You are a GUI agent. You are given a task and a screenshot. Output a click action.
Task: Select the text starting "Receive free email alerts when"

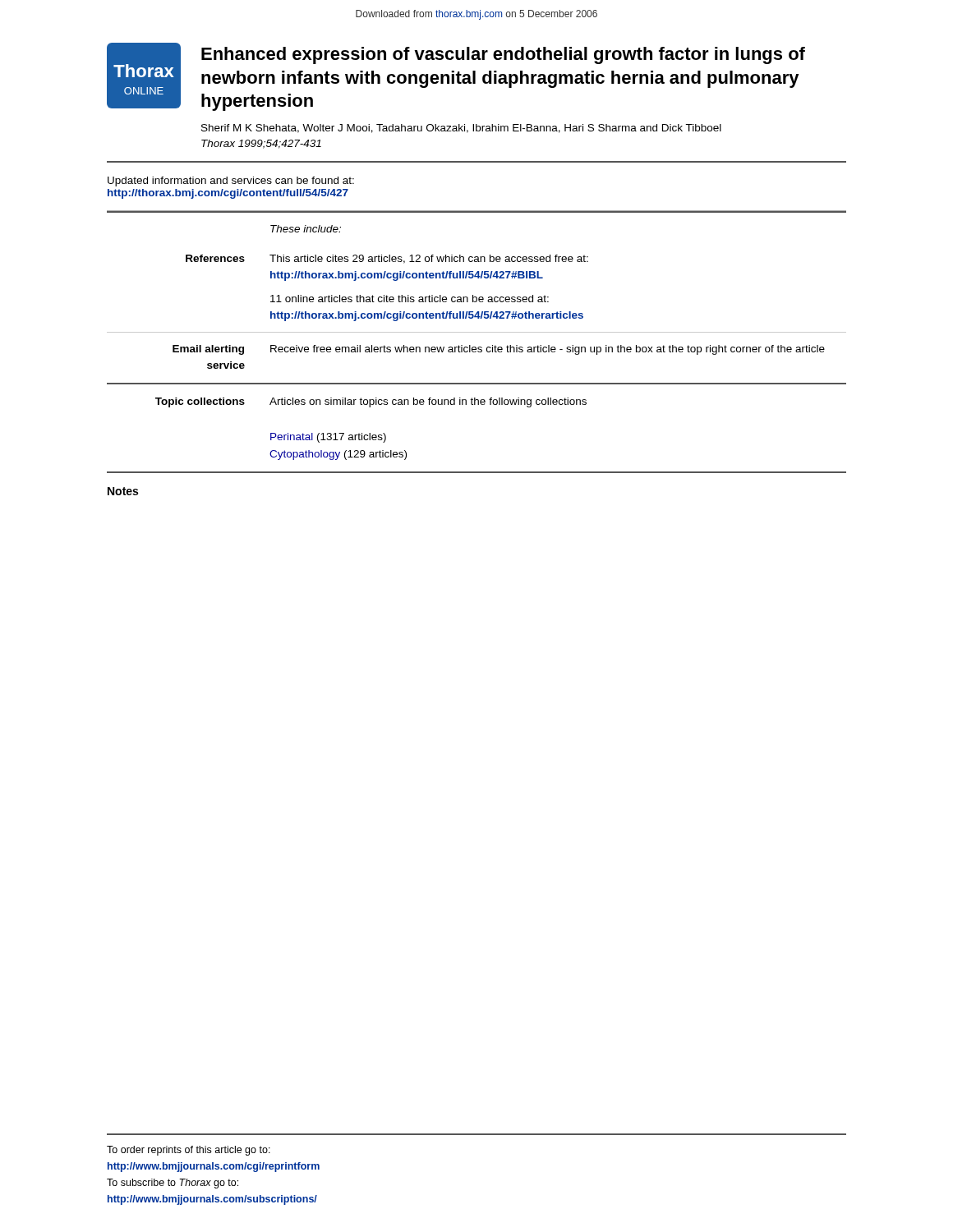(x=547, y=349)
